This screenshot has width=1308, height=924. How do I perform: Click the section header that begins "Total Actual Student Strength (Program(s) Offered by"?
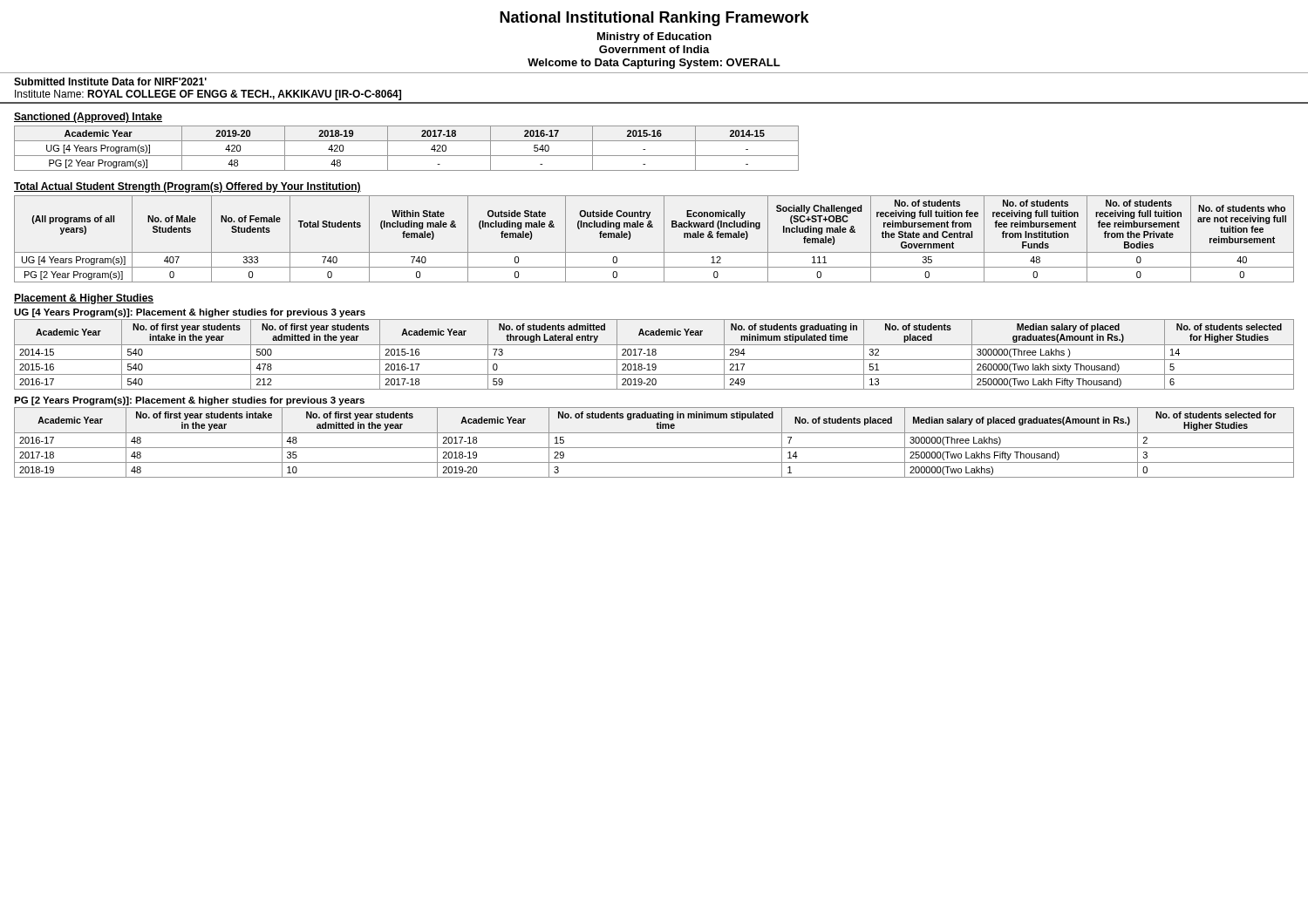pos(187,187)
